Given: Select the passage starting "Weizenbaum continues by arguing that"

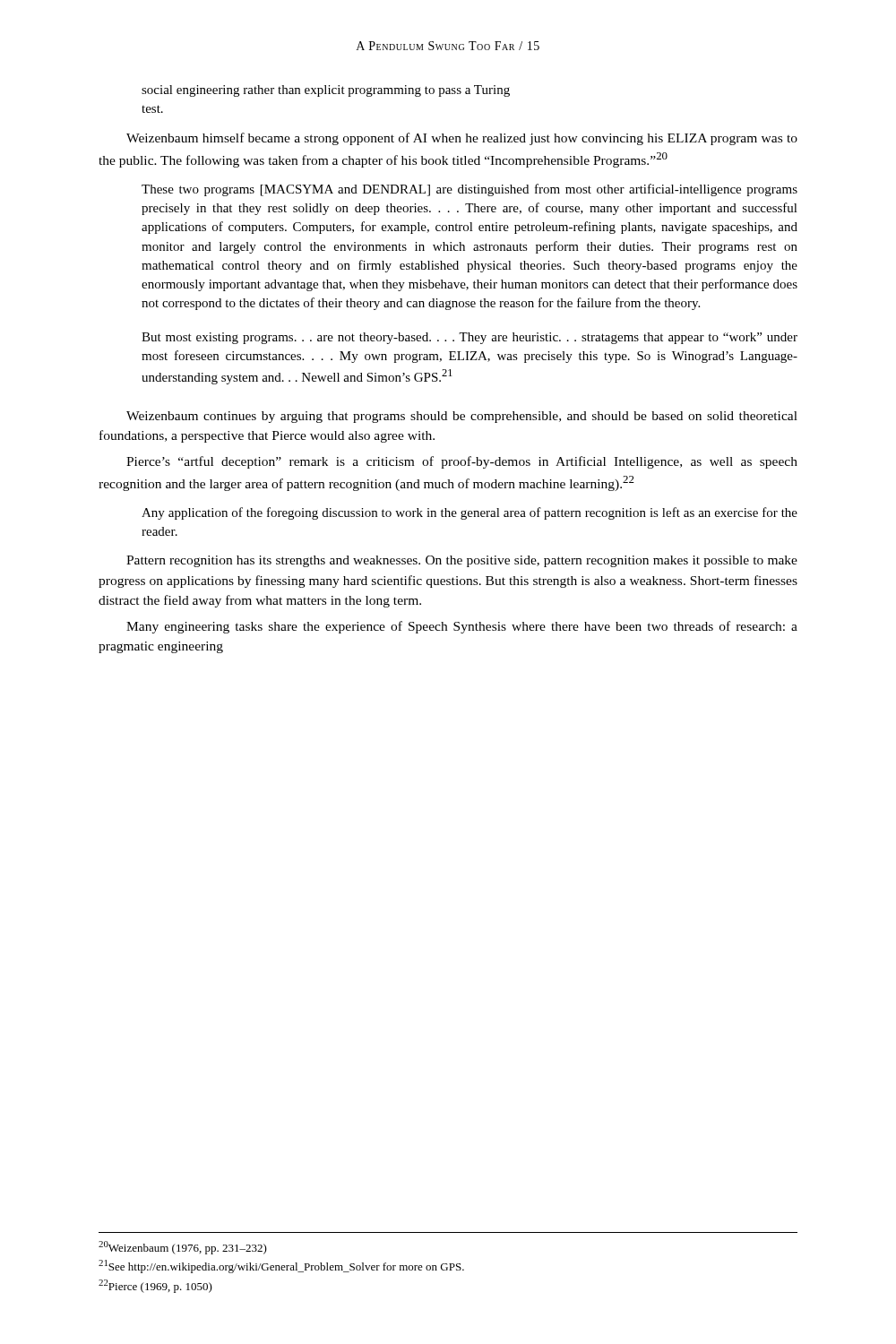Looking at the screenshot, I should tap(448, 426).
